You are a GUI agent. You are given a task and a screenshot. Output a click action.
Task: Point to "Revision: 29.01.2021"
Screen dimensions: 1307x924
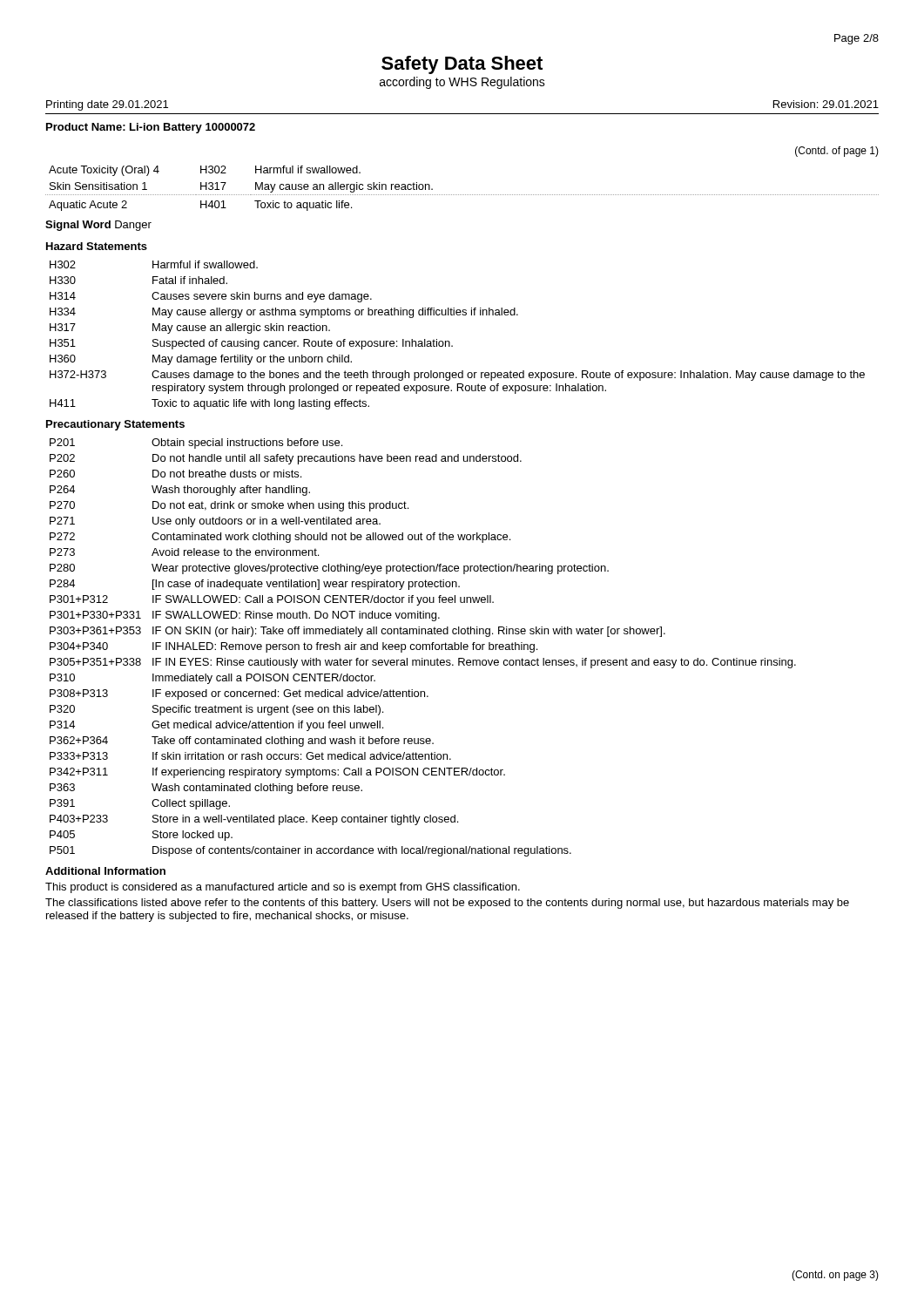(x=826, y=104)
